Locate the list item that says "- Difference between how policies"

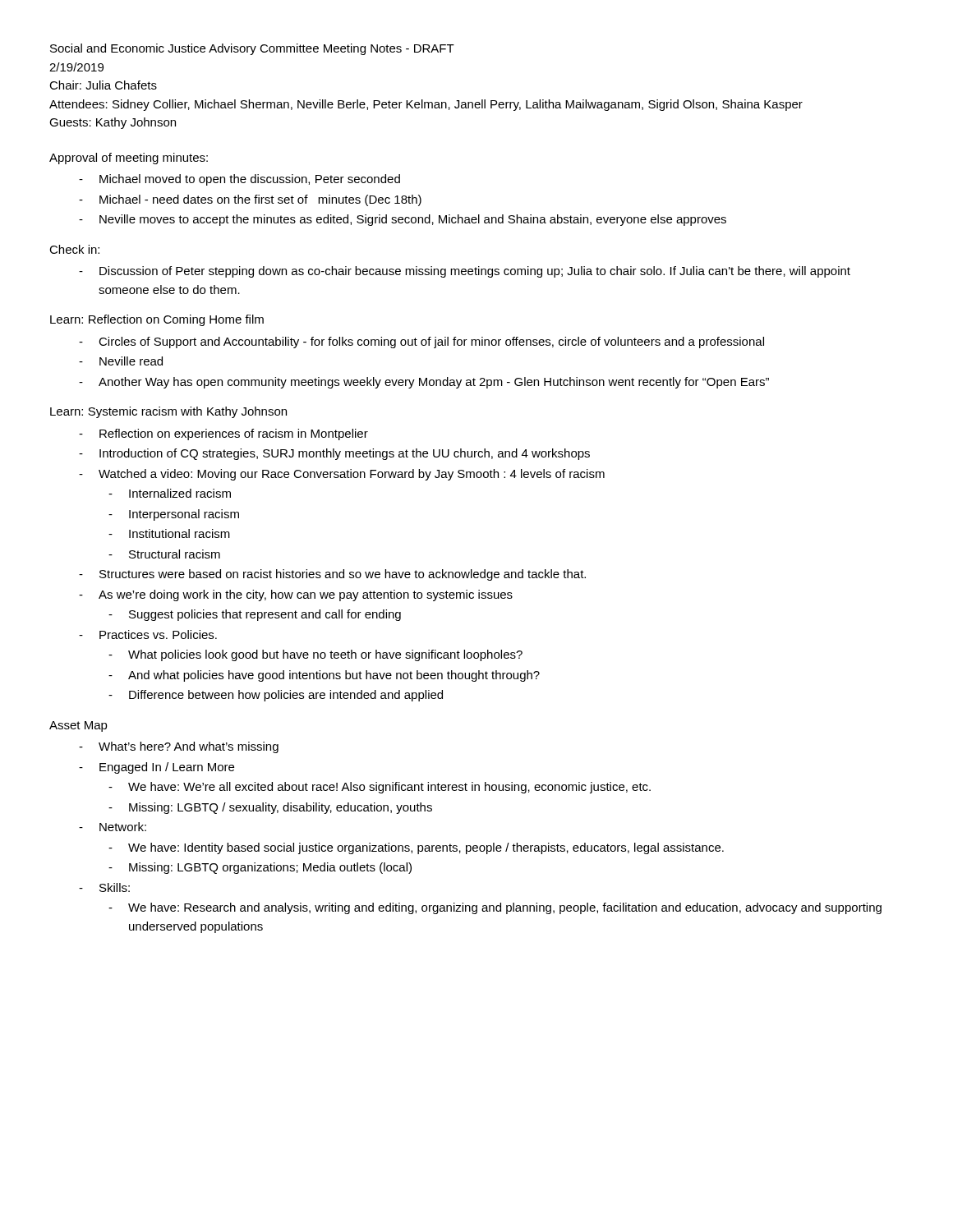click(276, 696)
